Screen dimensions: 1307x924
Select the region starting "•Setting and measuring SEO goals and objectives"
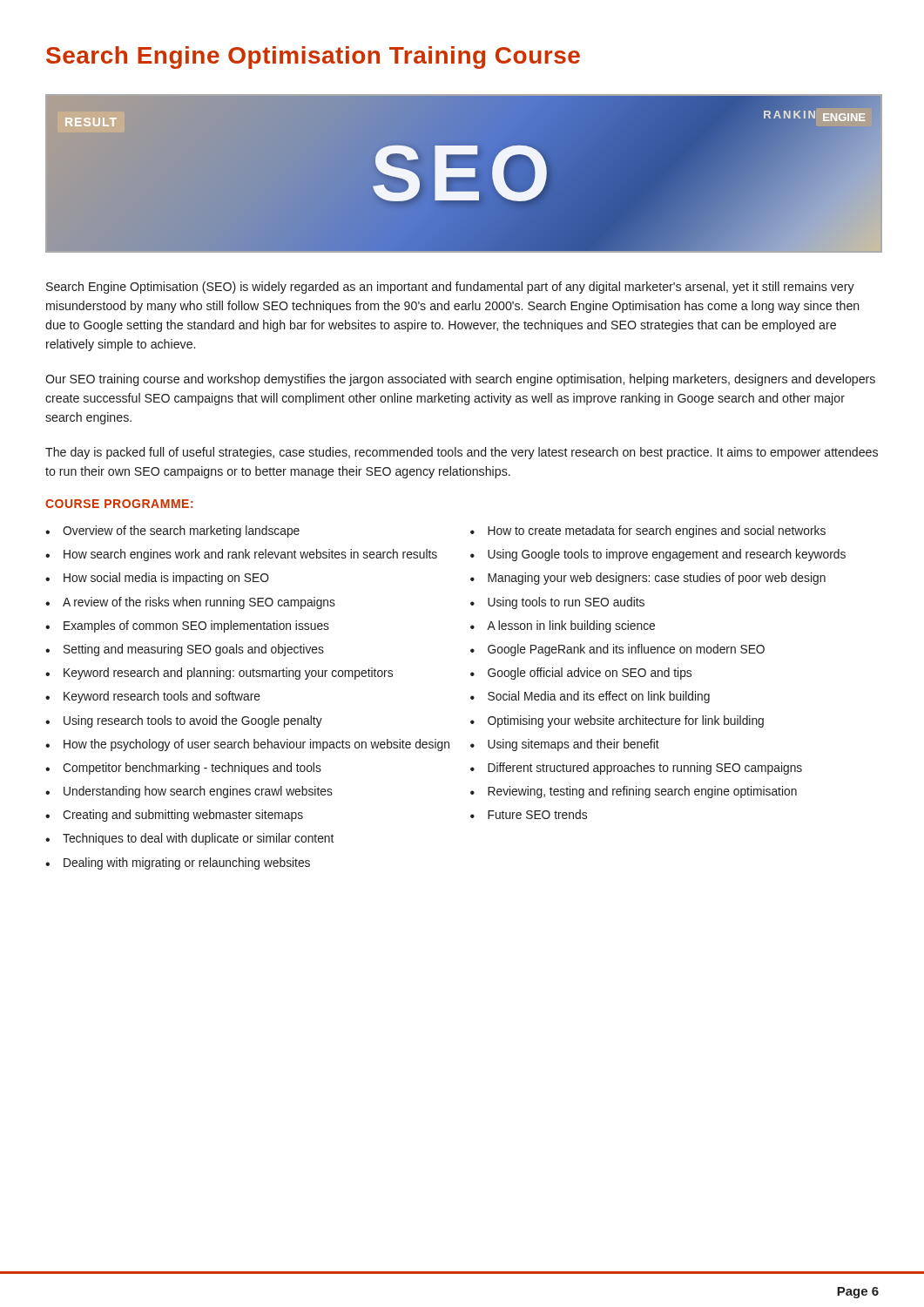250,650
